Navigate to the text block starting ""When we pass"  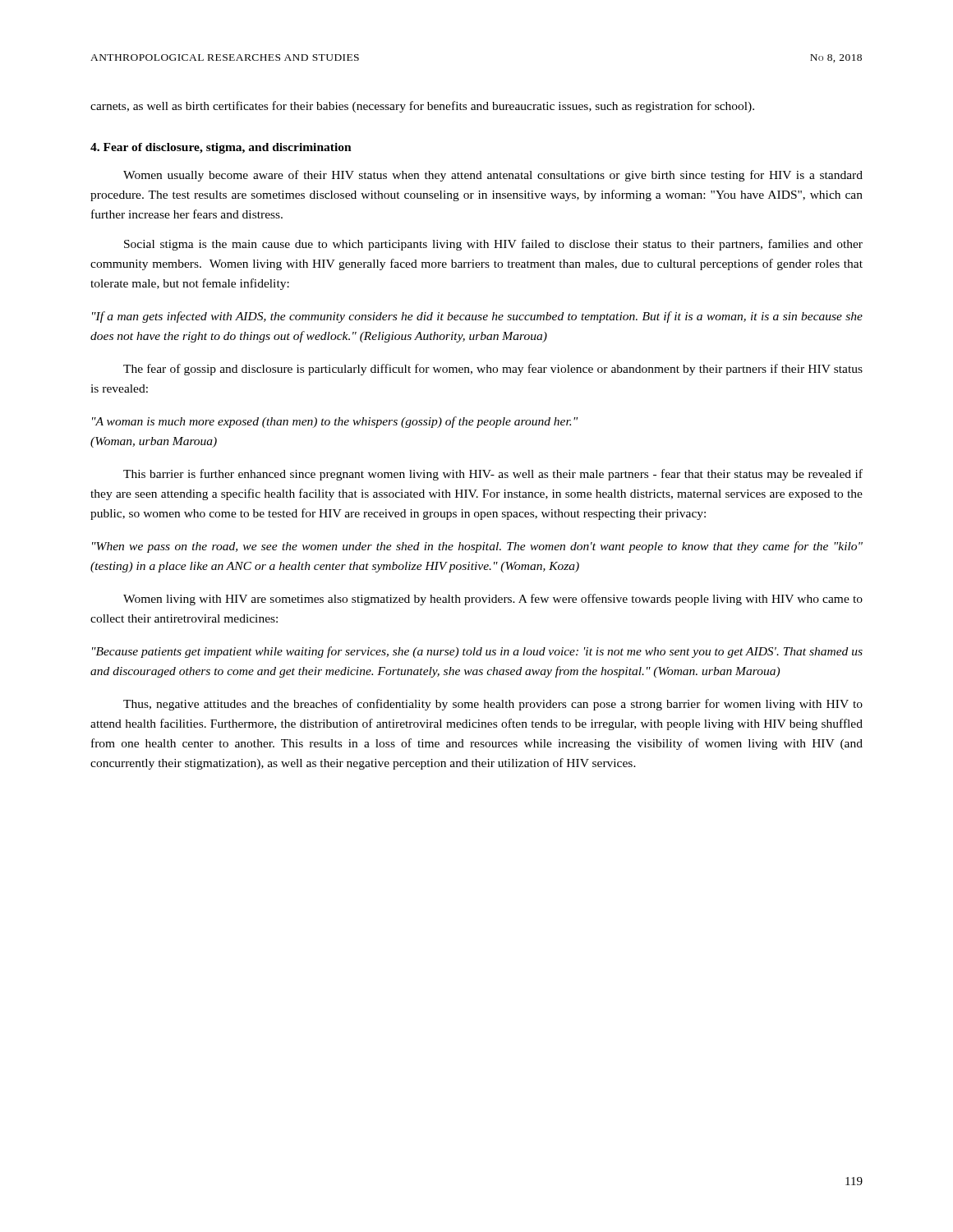pyautogui.click(x=476, y=556)
